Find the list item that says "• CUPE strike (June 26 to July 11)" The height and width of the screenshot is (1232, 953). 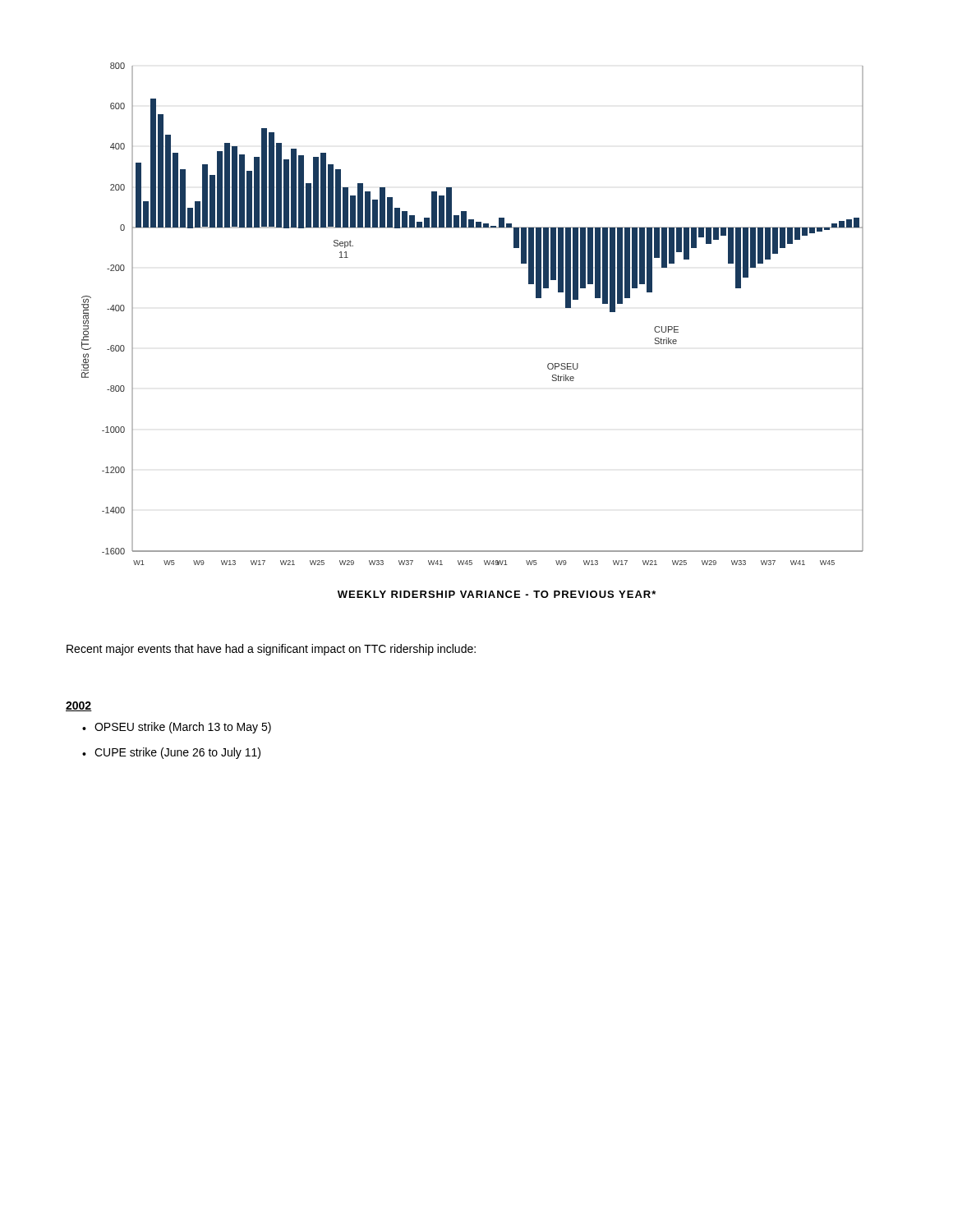click(x=172, y=754)
